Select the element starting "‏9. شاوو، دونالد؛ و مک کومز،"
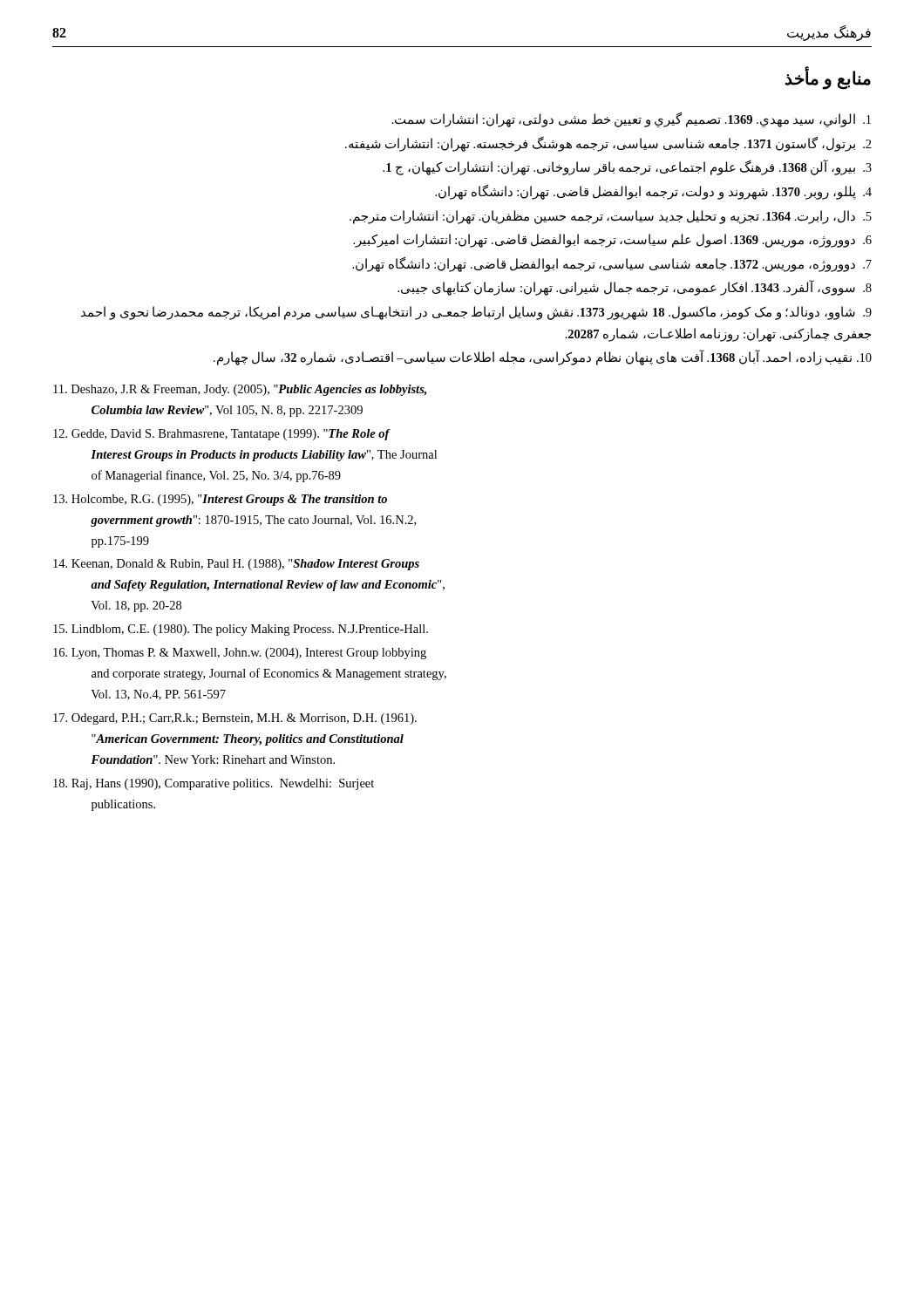 point(476,323)
